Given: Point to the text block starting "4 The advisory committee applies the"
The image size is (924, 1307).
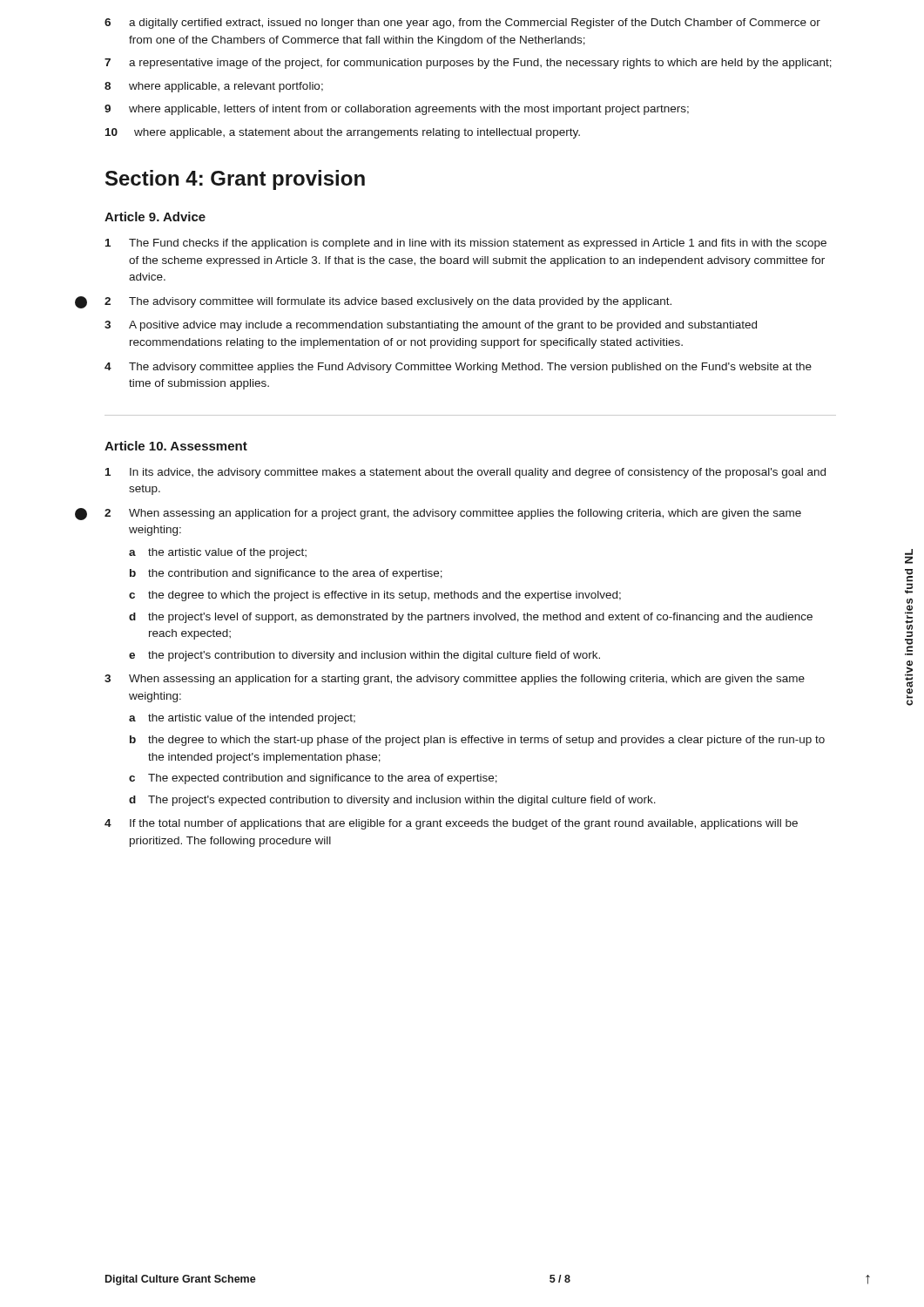Looking at the screenshot, I should (470, 375).
